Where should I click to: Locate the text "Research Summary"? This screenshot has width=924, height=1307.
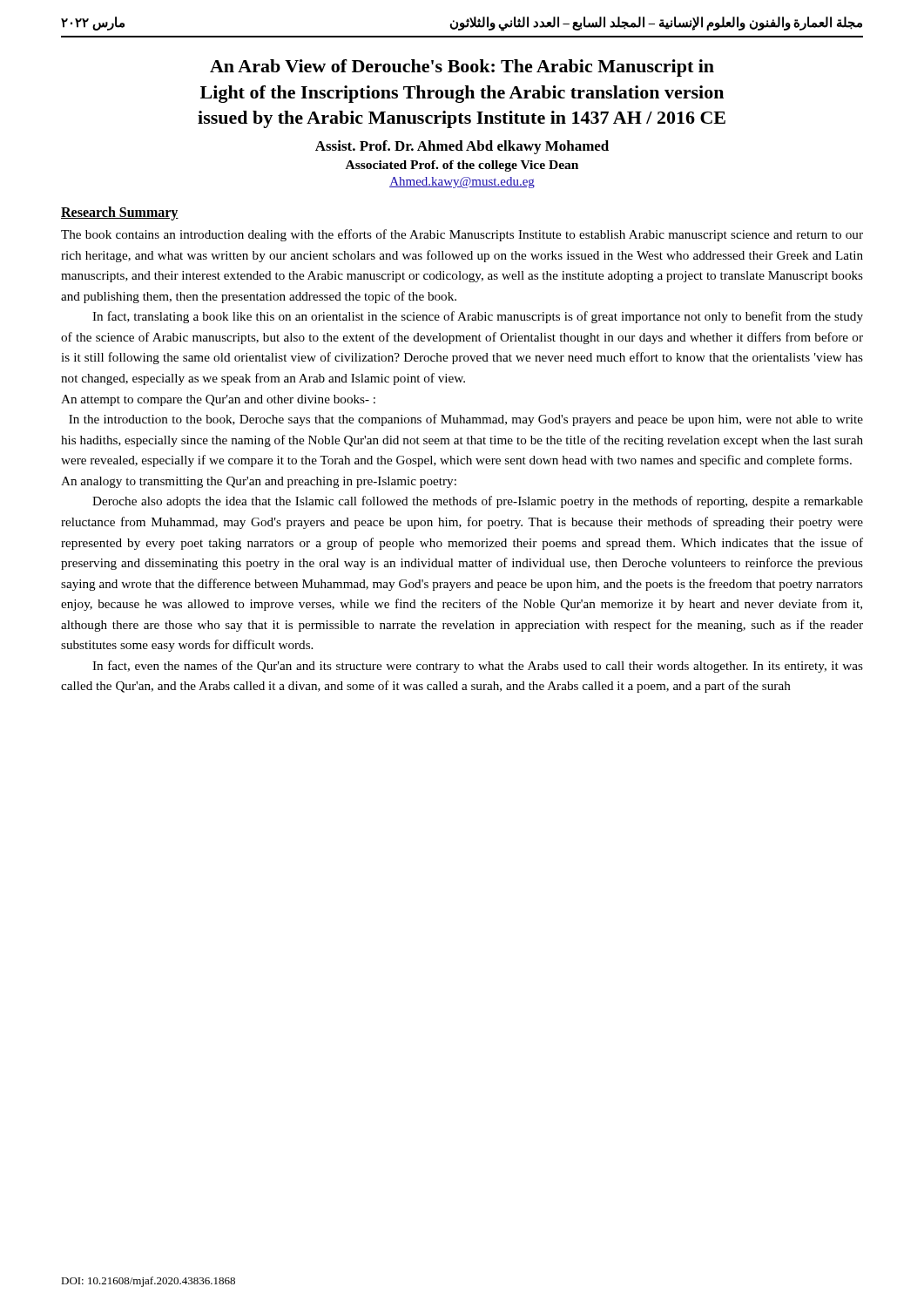120,213
